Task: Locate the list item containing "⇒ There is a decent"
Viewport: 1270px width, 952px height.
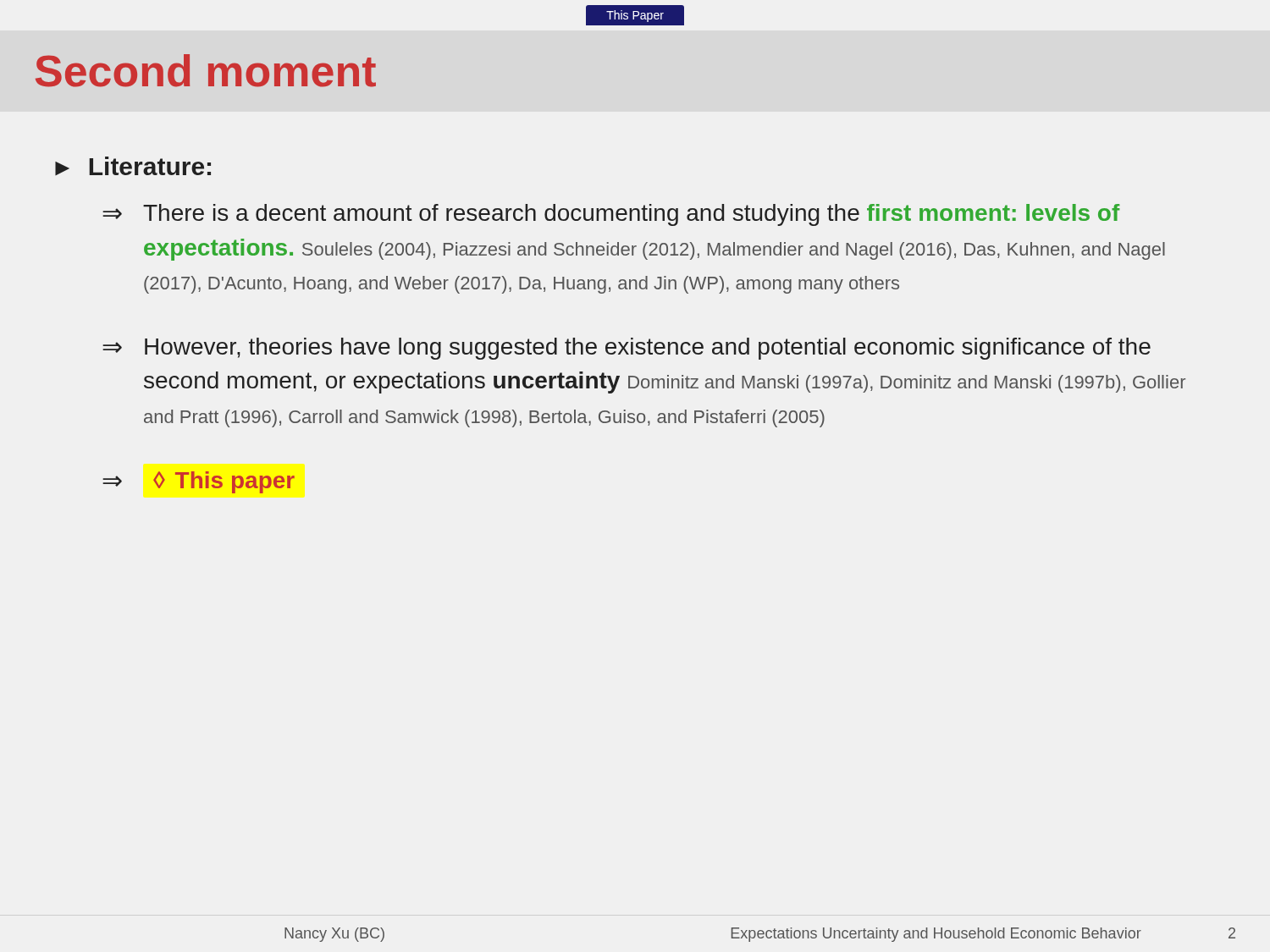Action: pos(660,248)
